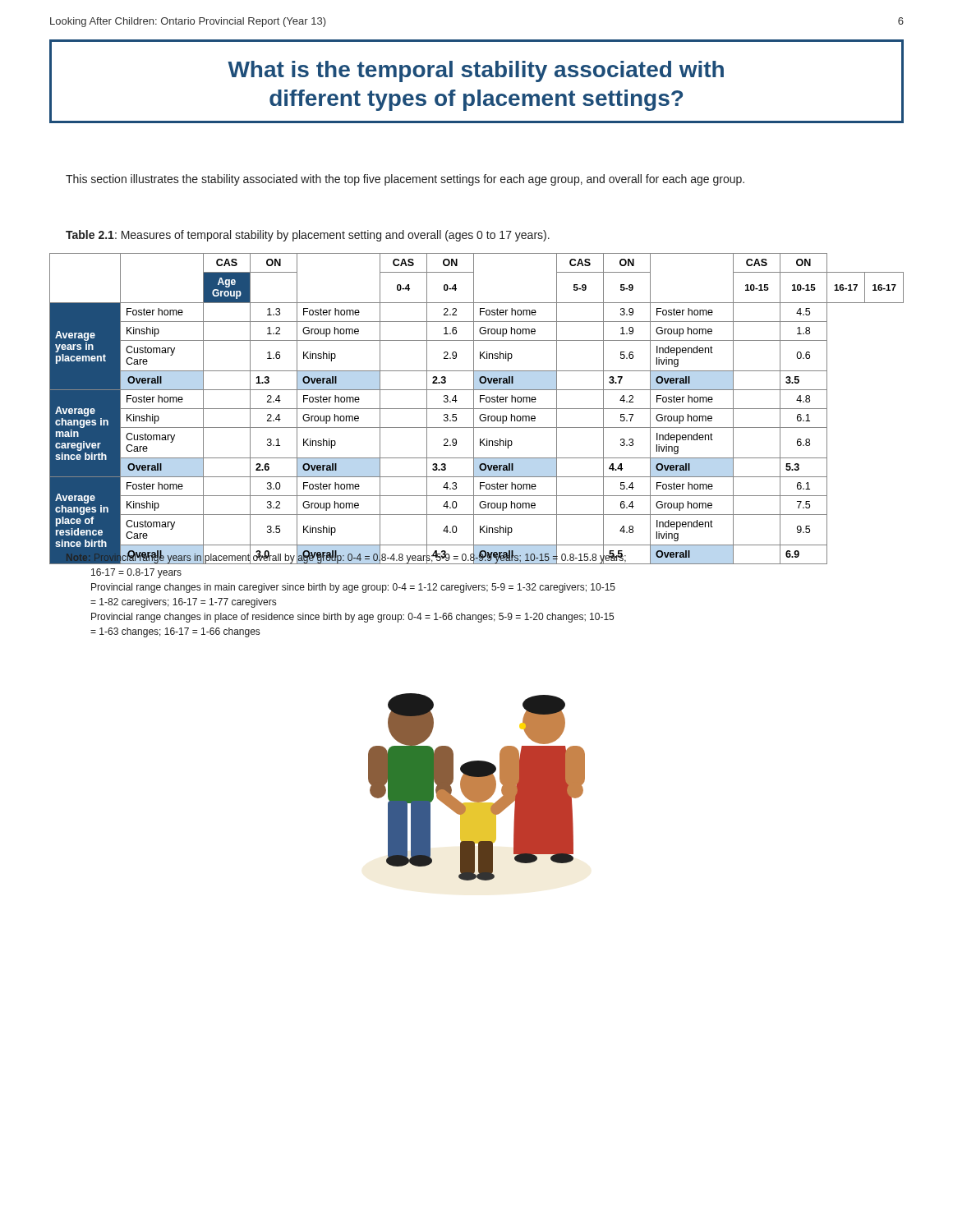Find the footnote
953x1232 pixels.
point(346,595)
